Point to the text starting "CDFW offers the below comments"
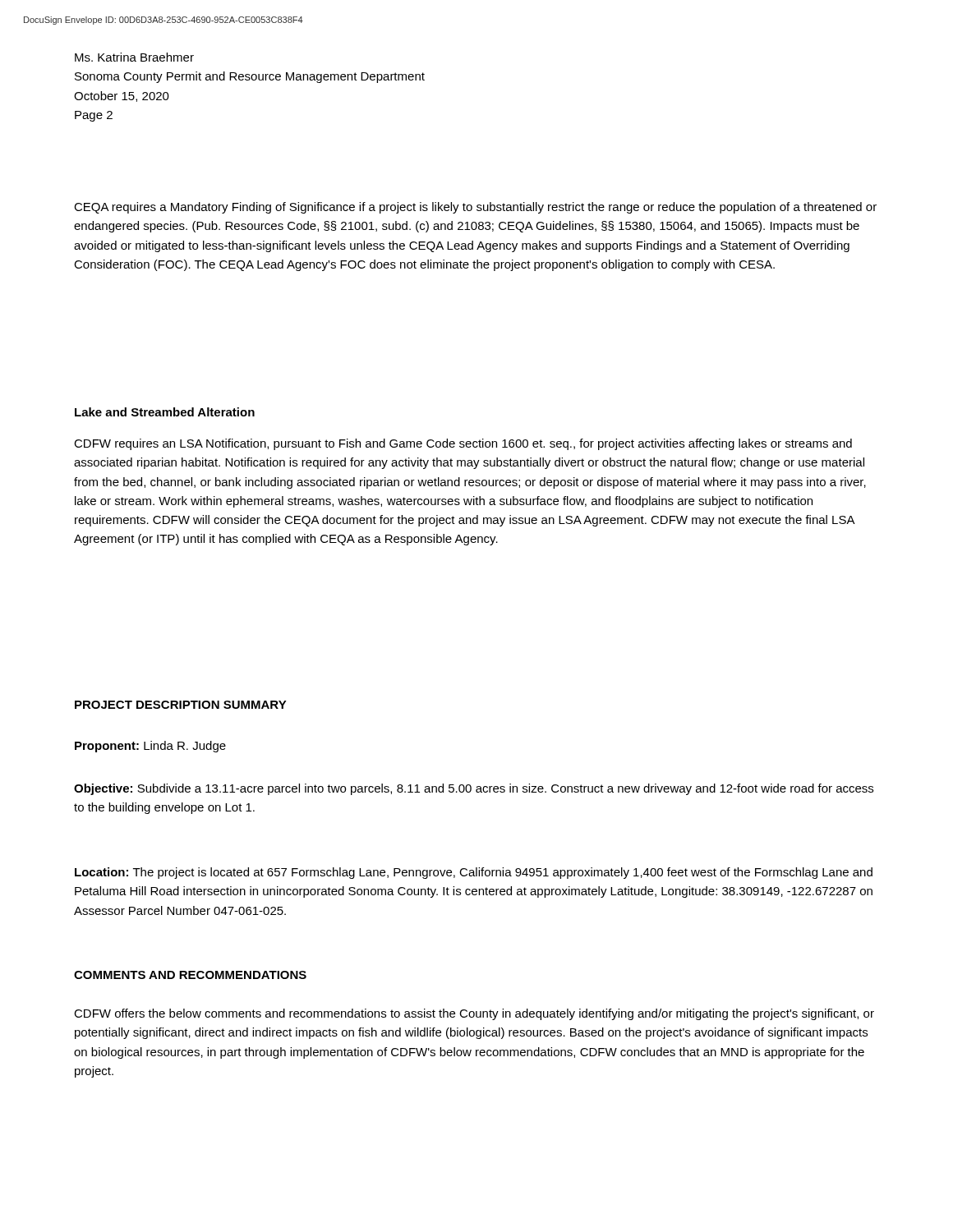Screen dimensions: 1232x953 (x=474, y=1042)
